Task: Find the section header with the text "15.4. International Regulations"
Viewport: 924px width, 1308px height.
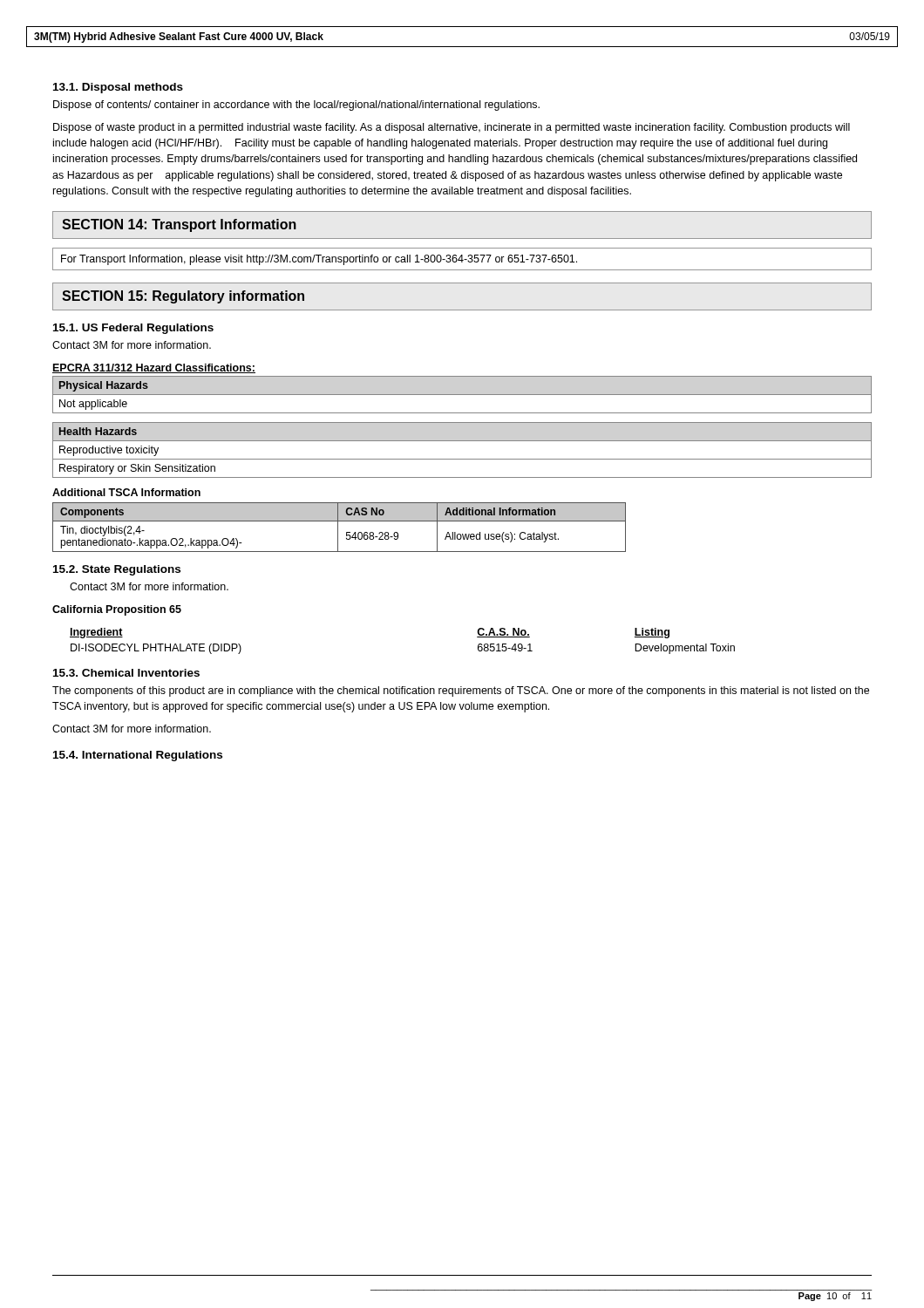Action: coord(138,754)
